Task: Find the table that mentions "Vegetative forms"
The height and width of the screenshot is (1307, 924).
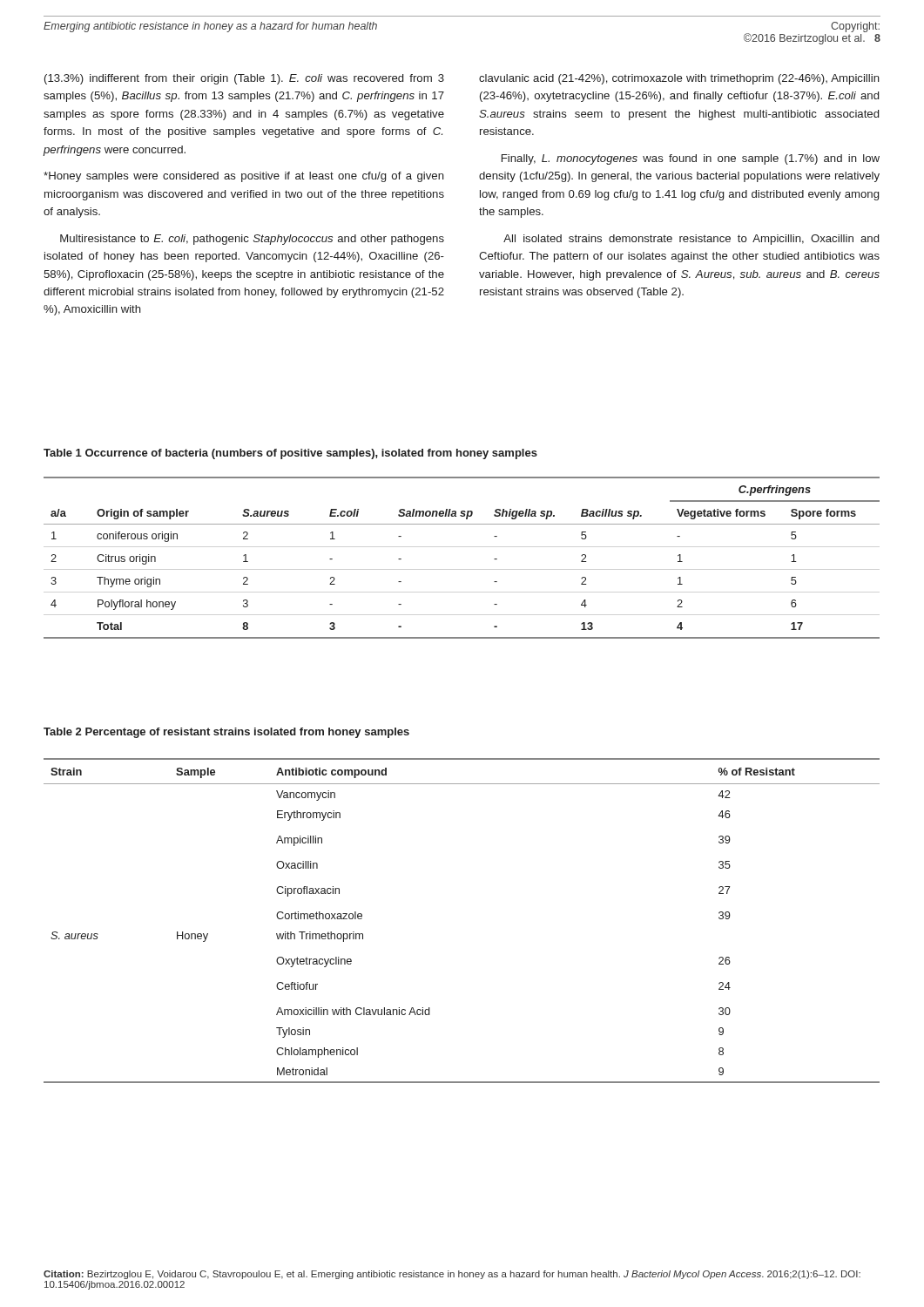Action: [x=462, y=558]
